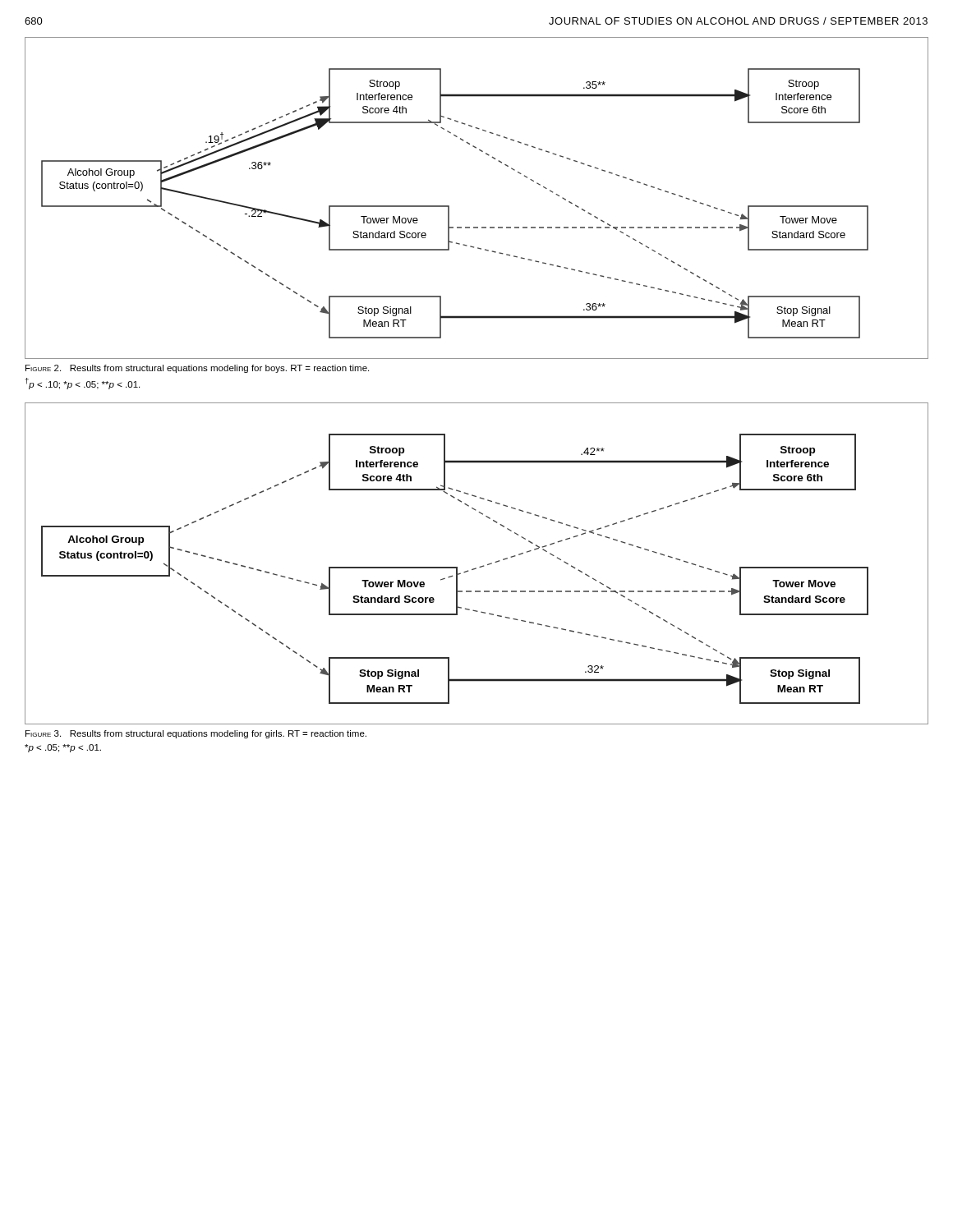The image size is (953, 1232).
Task: Where is the caption that starts "Figure 3. Results from structural equations modeling"?
Action: coord(196,740)
